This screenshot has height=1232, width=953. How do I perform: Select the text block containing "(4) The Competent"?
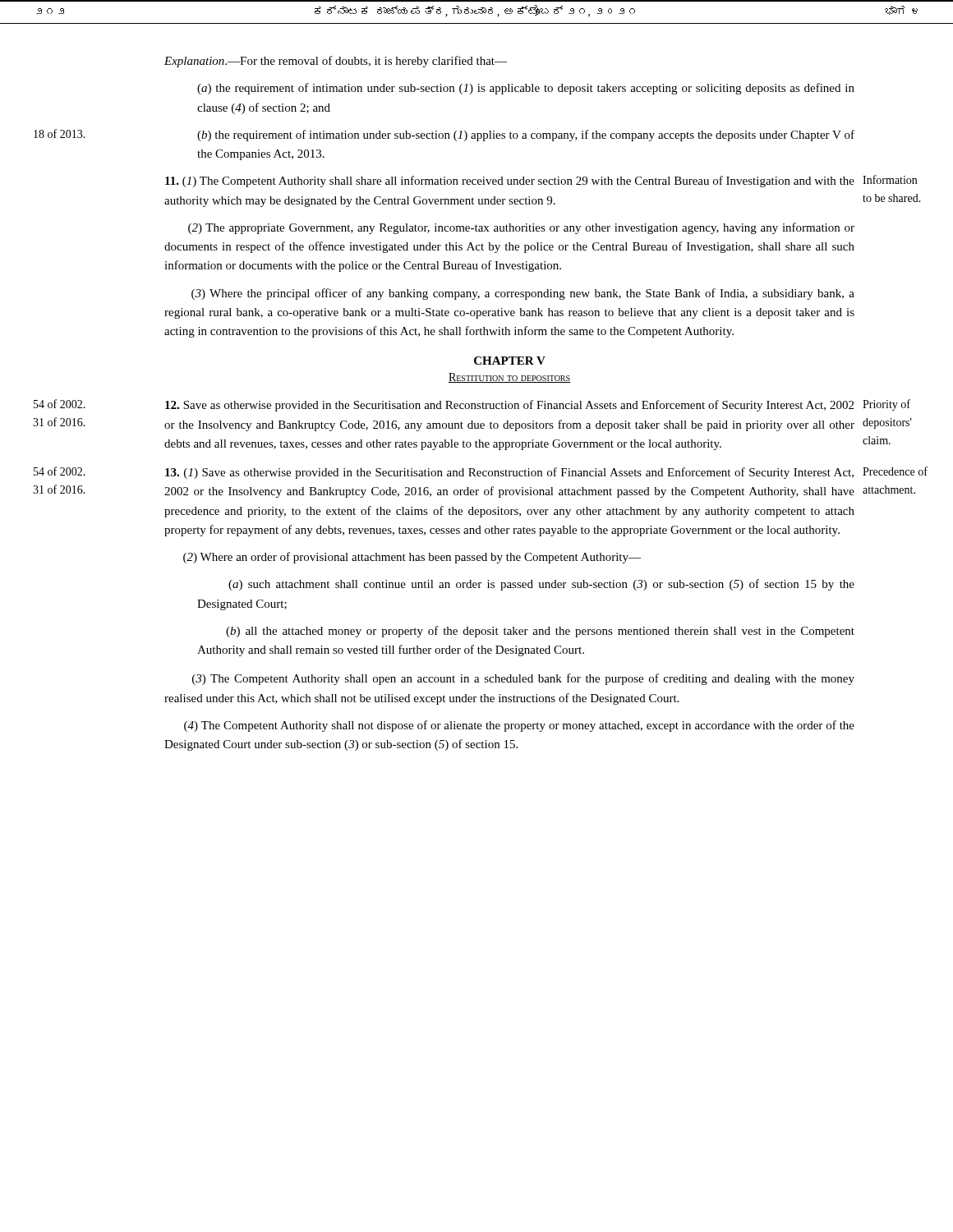(x=509, y=735)
